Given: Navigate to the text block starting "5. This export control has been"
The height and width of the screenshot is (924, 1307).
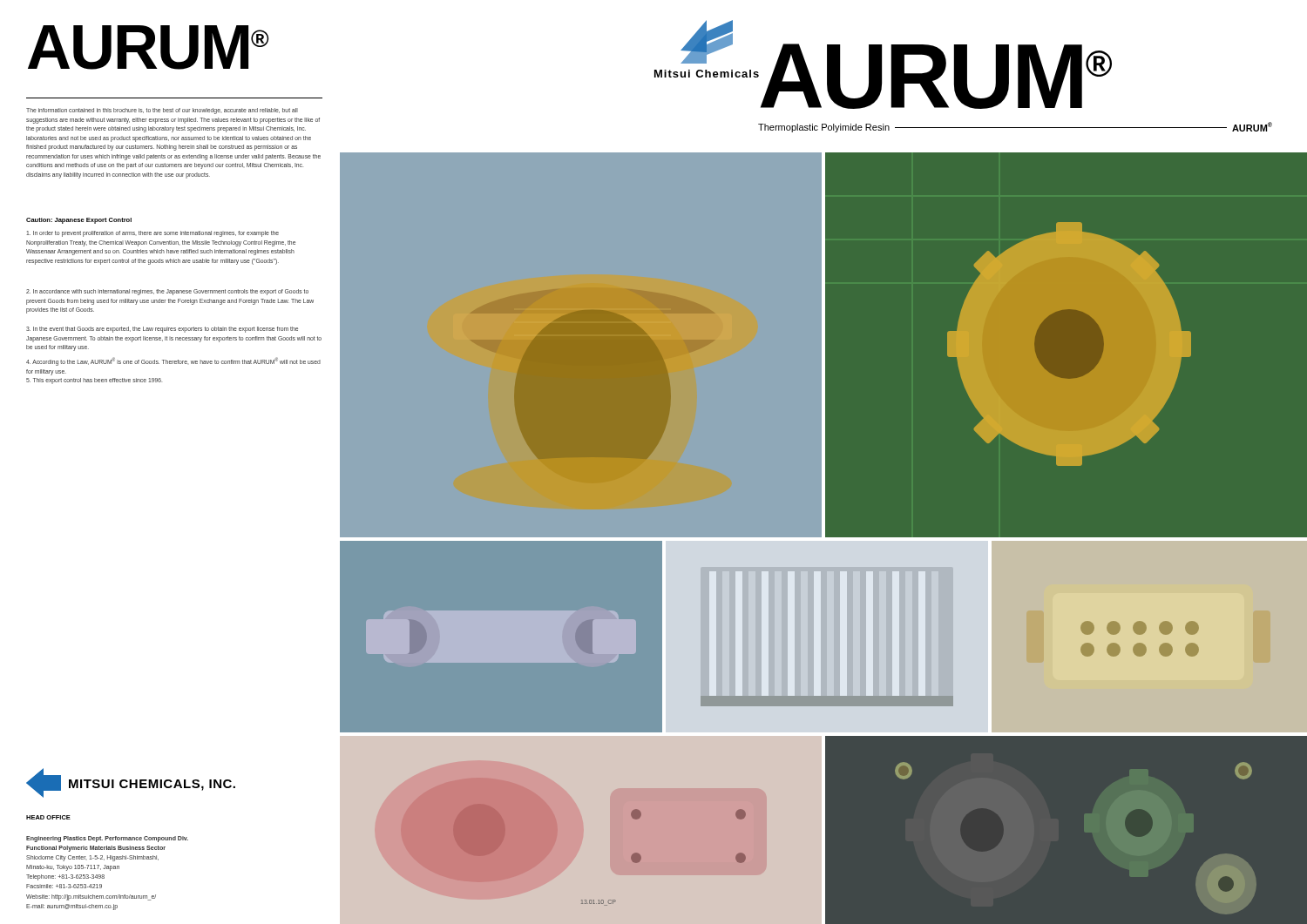Looking at the screenshot, I should pyautogui.click(x=94, y=380).
